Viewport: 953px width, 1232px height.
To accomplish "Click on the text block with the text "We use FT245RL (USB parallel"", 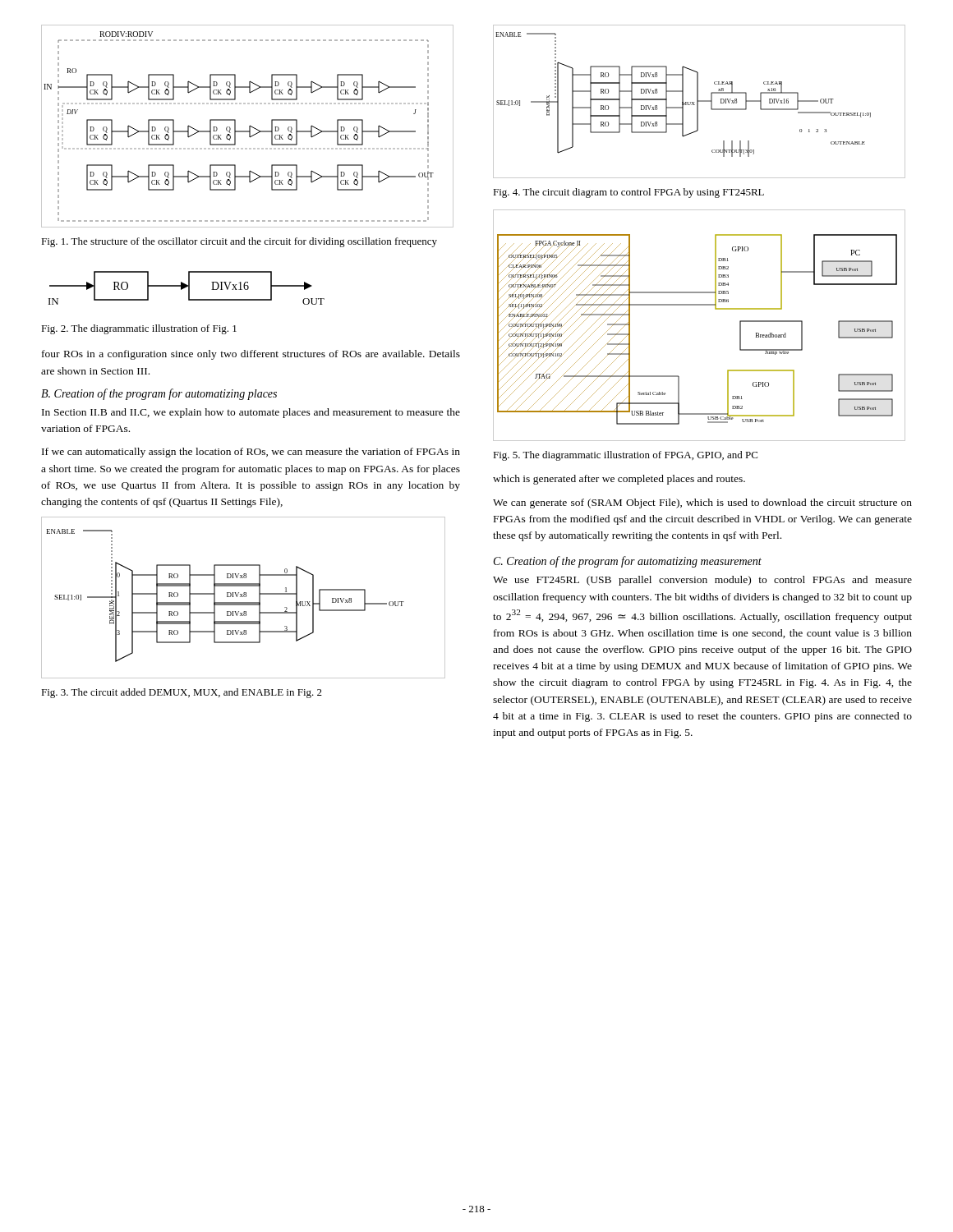I will [702, 656].
